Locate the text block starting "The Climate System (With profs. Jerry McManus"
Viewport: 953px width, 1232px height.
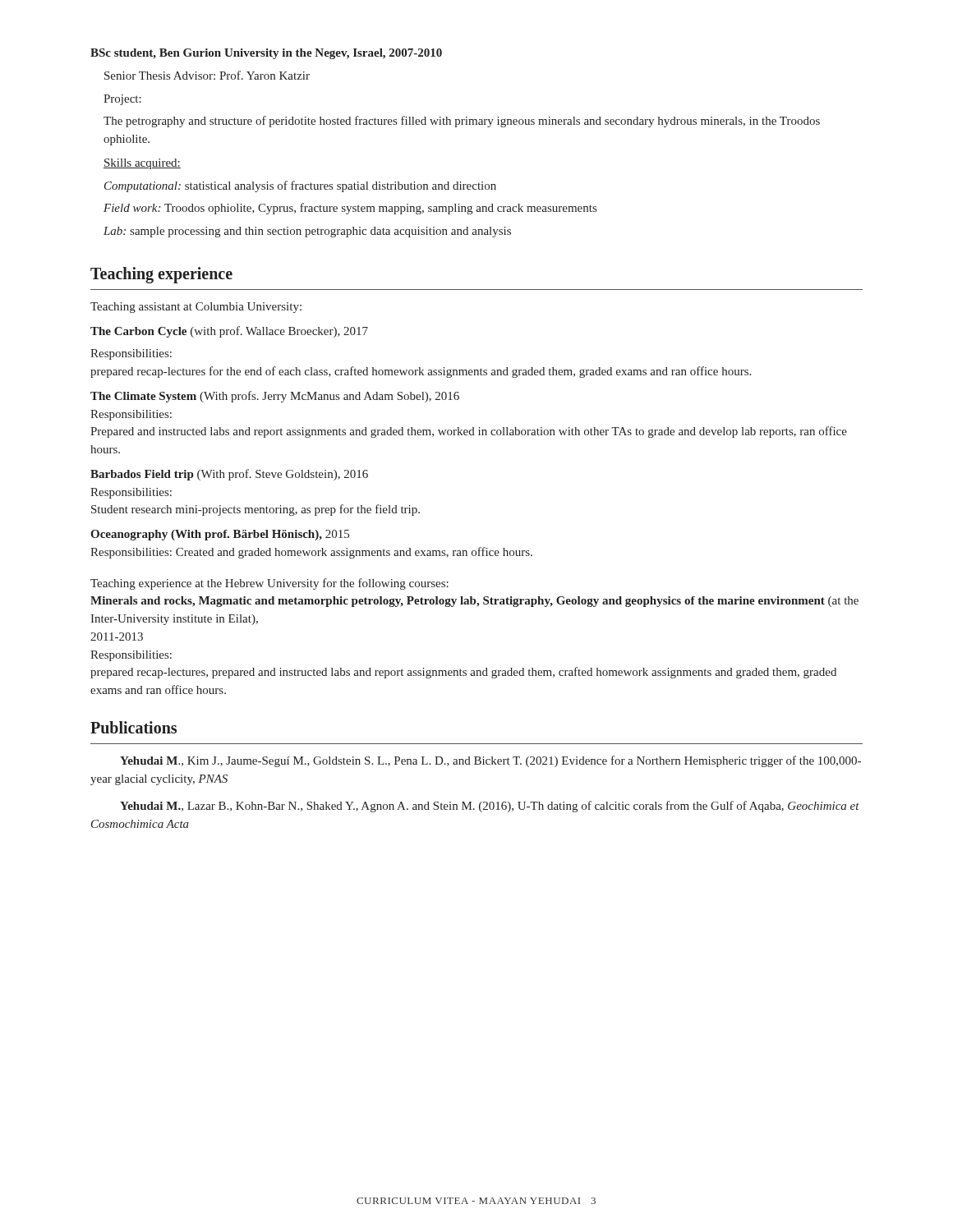pyautogui.click(x=476, y=423)
